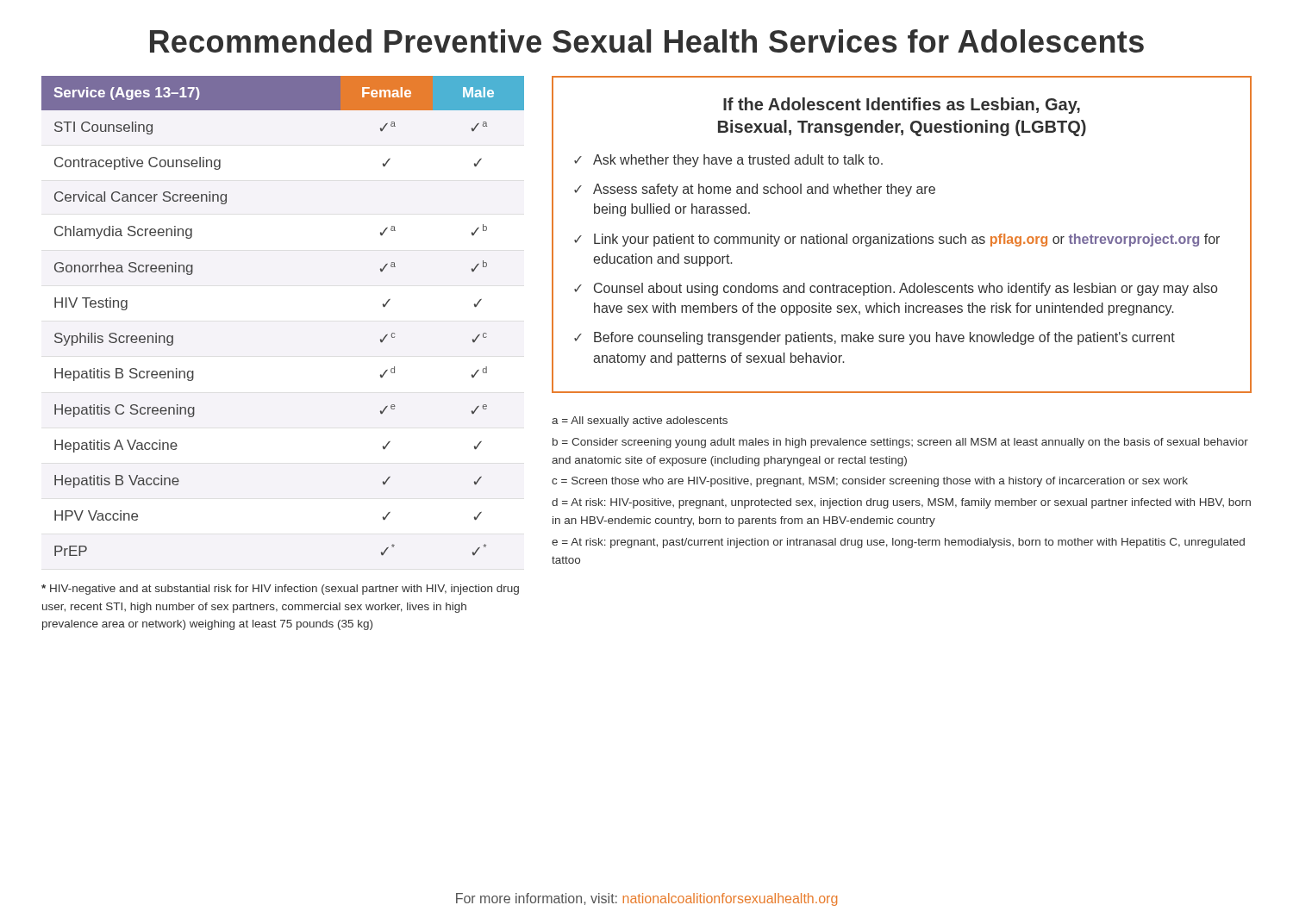This screenshot has height=924, width=1293.
Task: Click on the region starting "Link your patient to community or national"
Action: (x=907, y=249)
